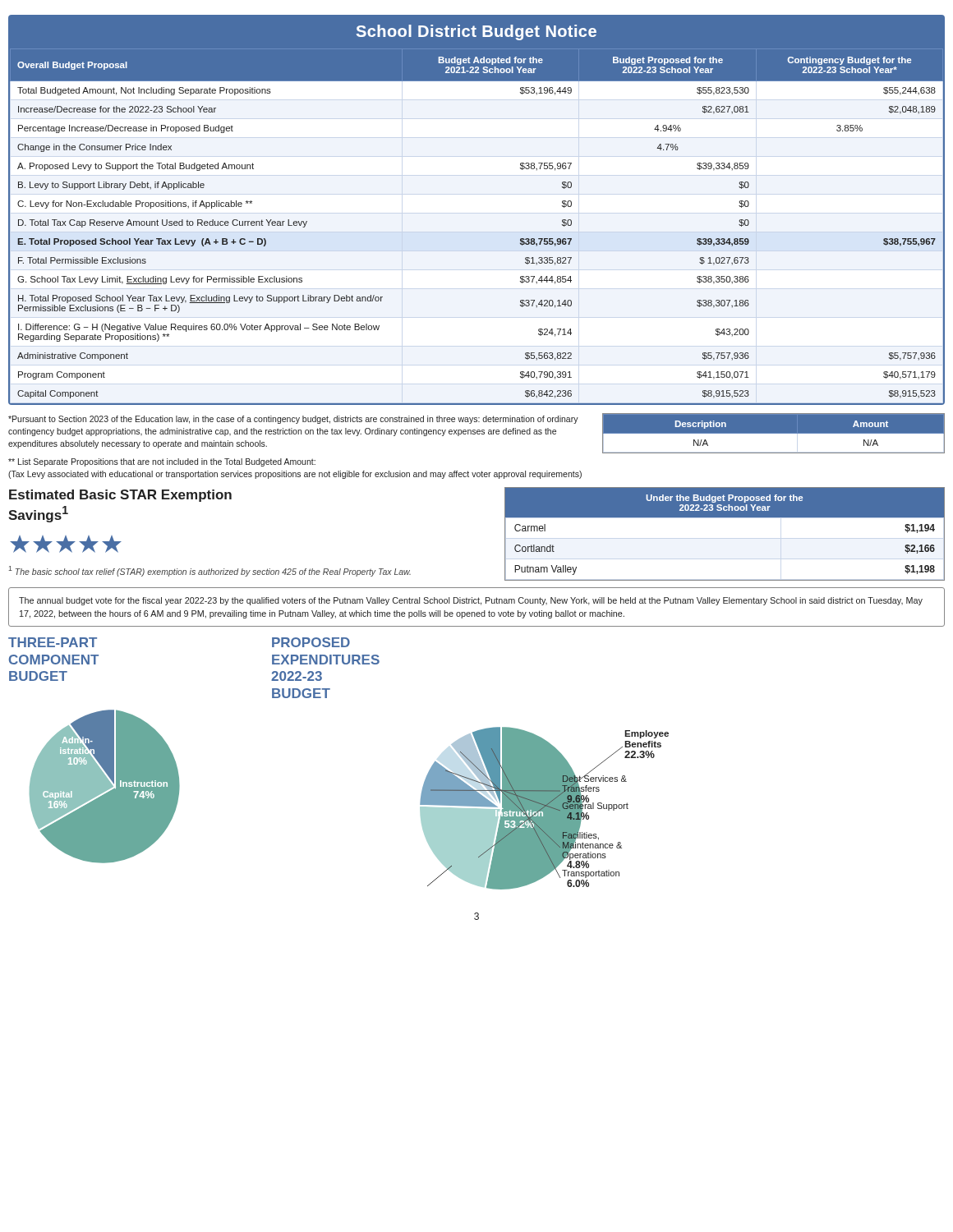
Task: Find the section header on this page that starts "Estimated Basic STAR"
Action: click(120, 505)
